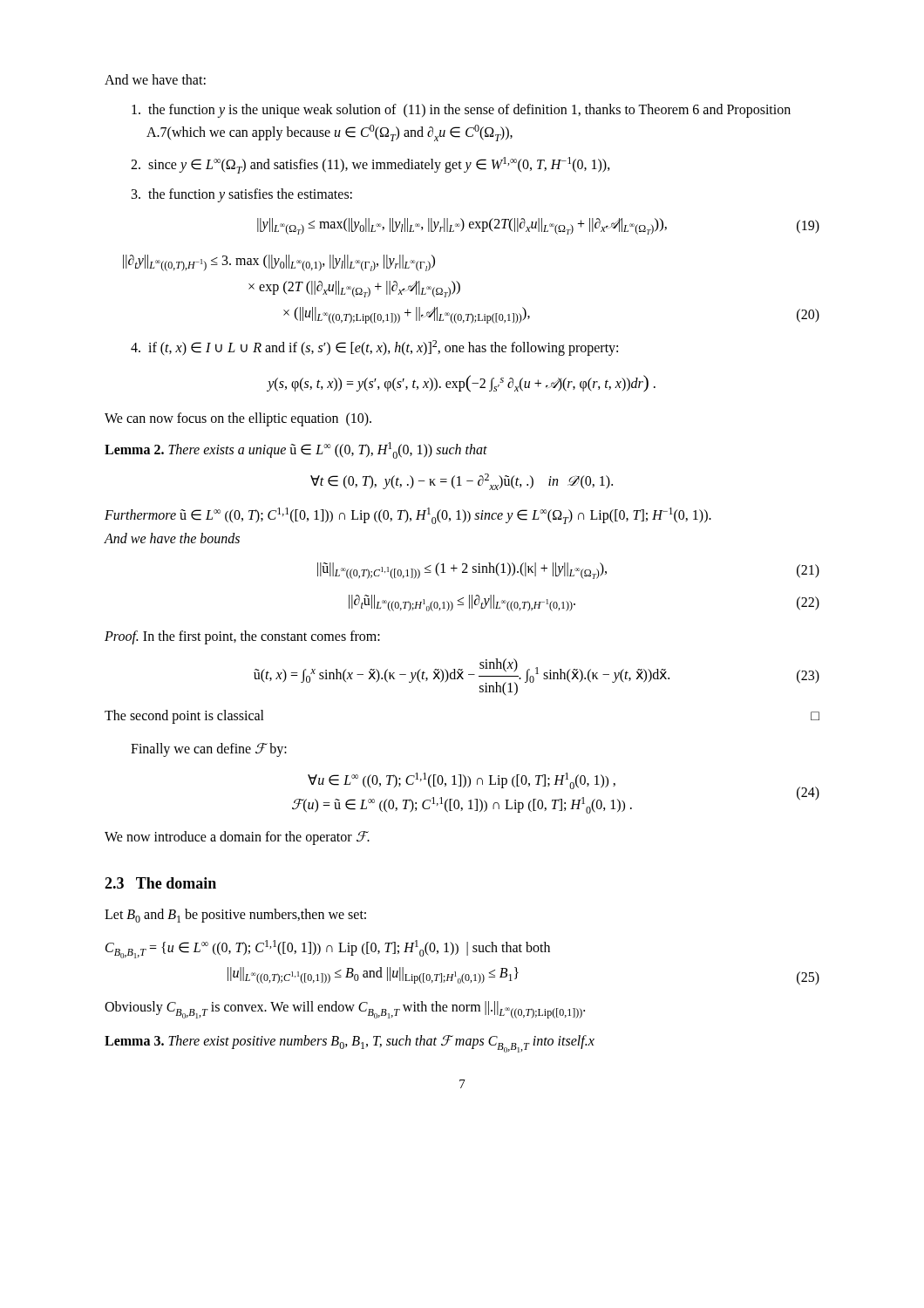Point to the element starting "We can now focus"
Viewport: 924px width, 1308px height.
point(238,418)
